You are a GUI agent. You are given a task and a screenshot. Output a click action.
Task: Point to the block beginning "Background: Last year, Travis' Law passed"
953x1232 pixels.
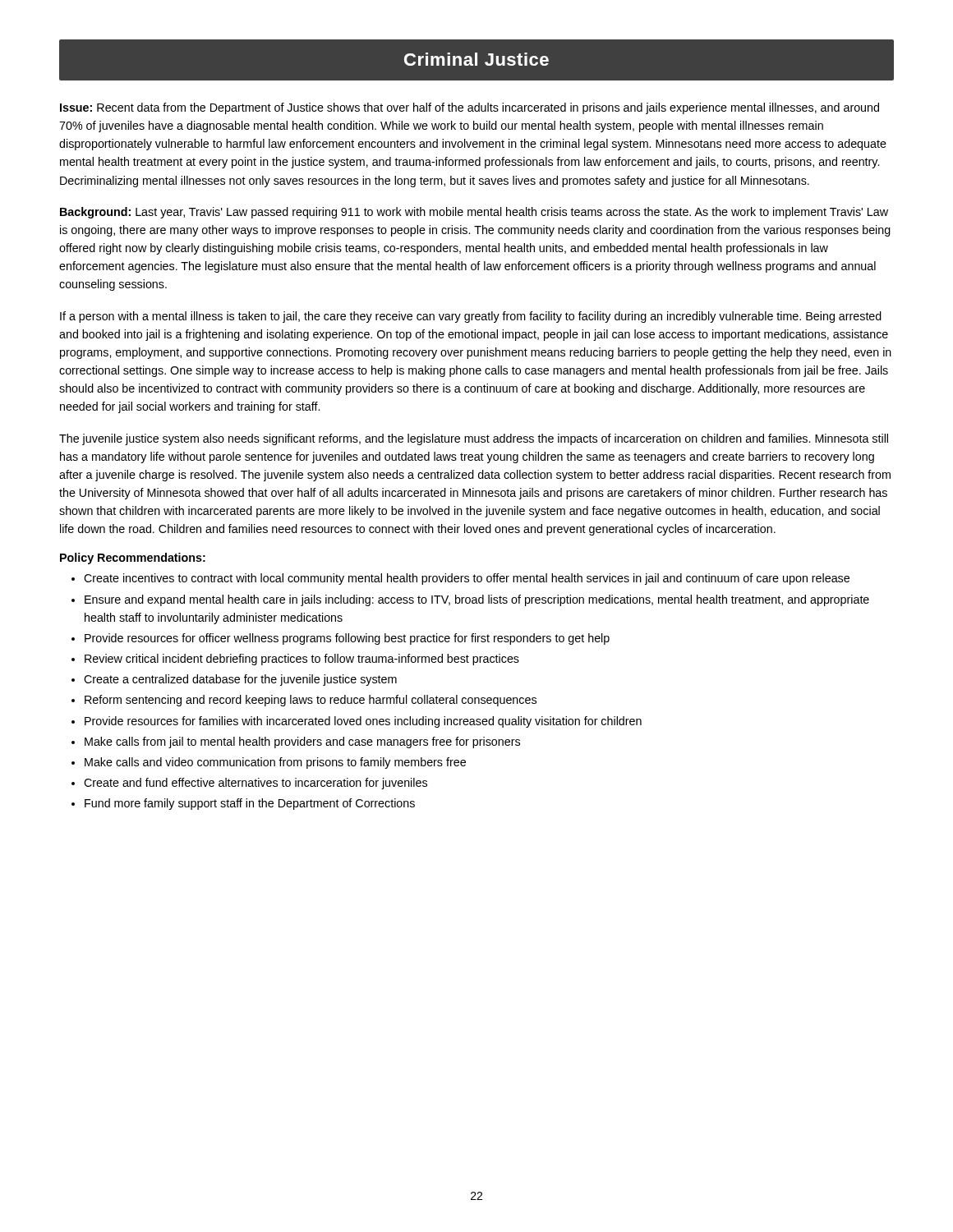pos(475,248)
